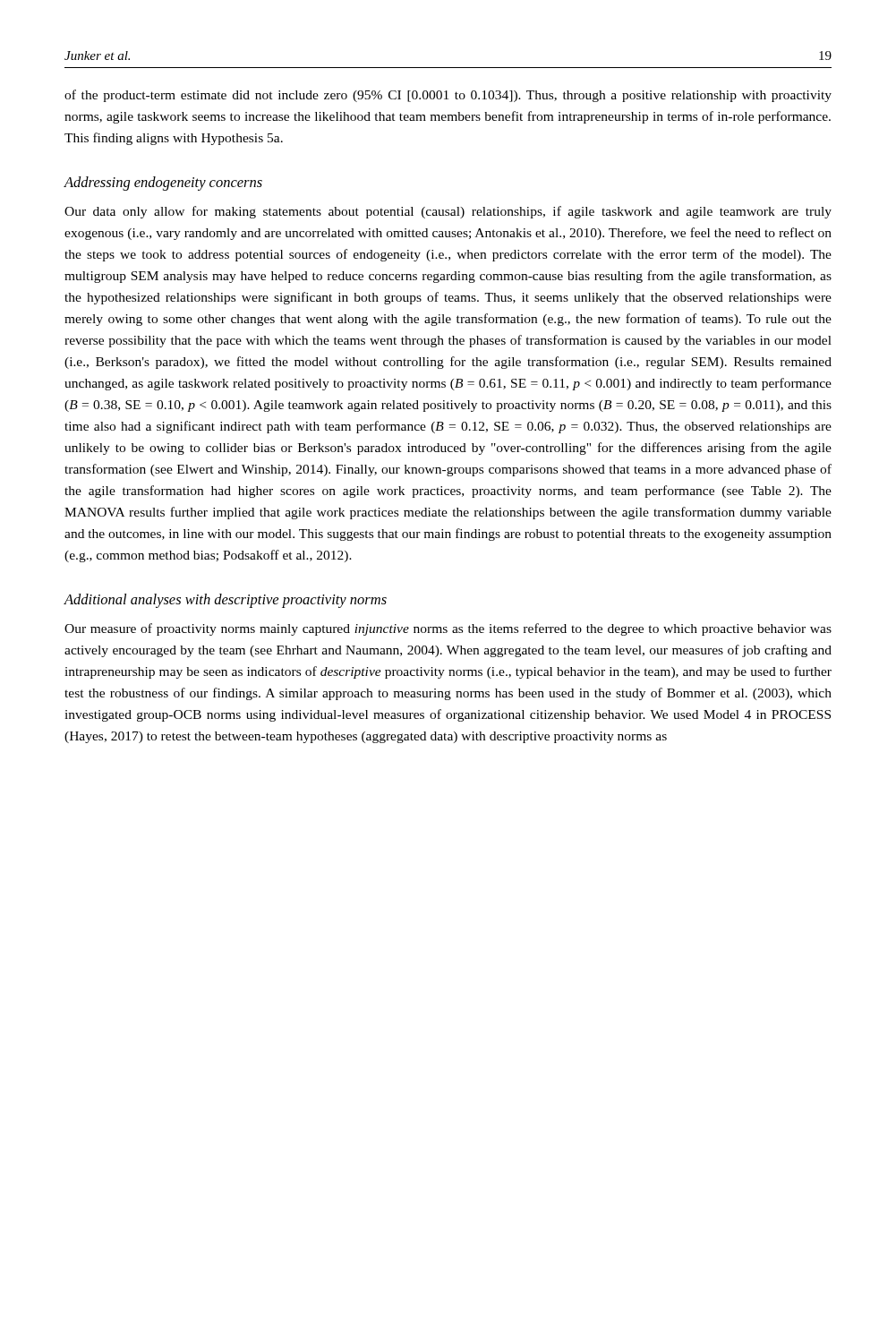Locate the section header that reads "Additional analyses with descriptive proactivity norms"

[x=226, y=600]
